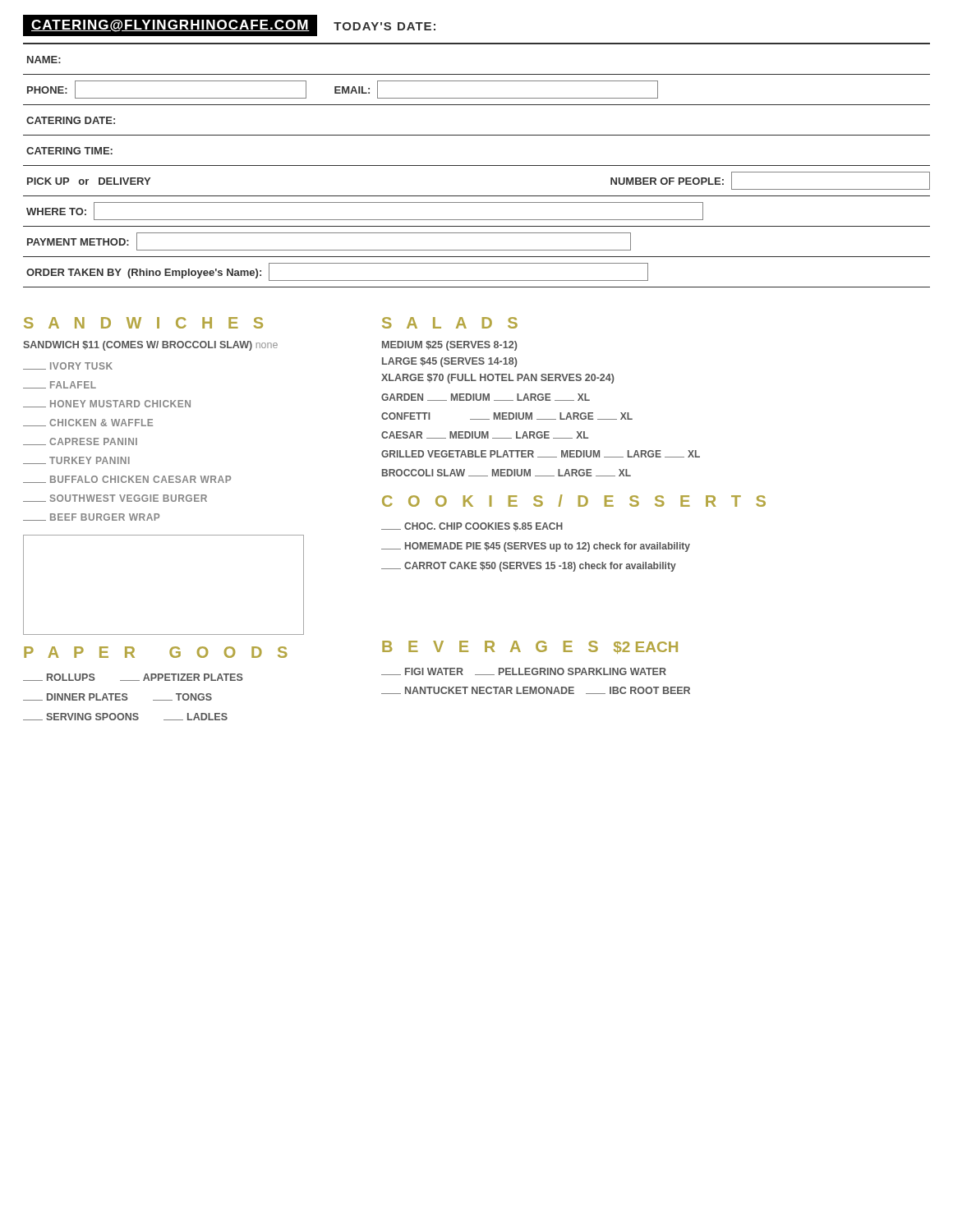Find the table that mentions "NAME: PHONE: EMAIL: CATERING"
Viewport: 953px width, 1232px height.
[x=476, y=165]
